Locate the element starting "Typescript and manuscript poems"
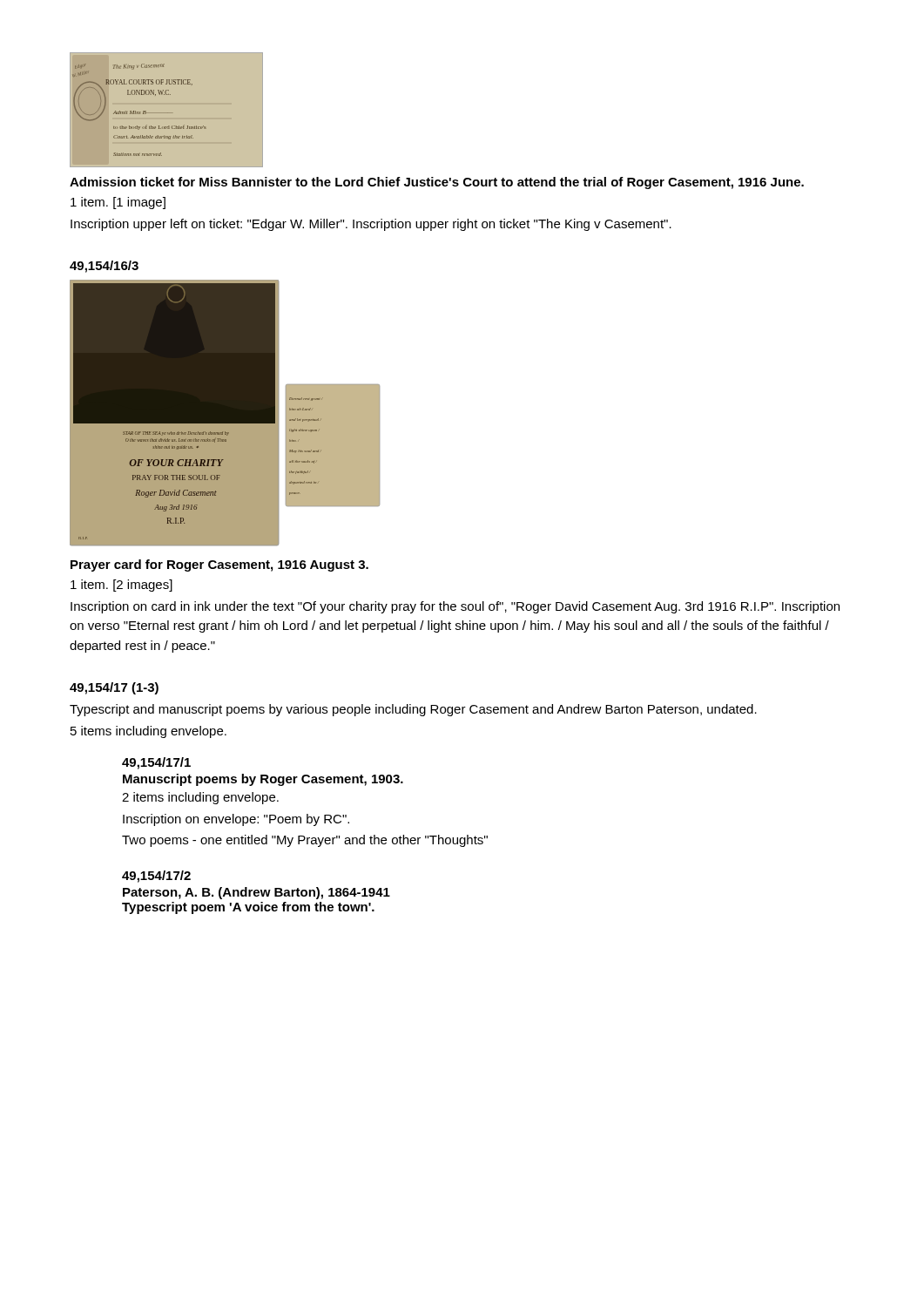The height and width of the screenshot is (1307, 924). (413, 709)
